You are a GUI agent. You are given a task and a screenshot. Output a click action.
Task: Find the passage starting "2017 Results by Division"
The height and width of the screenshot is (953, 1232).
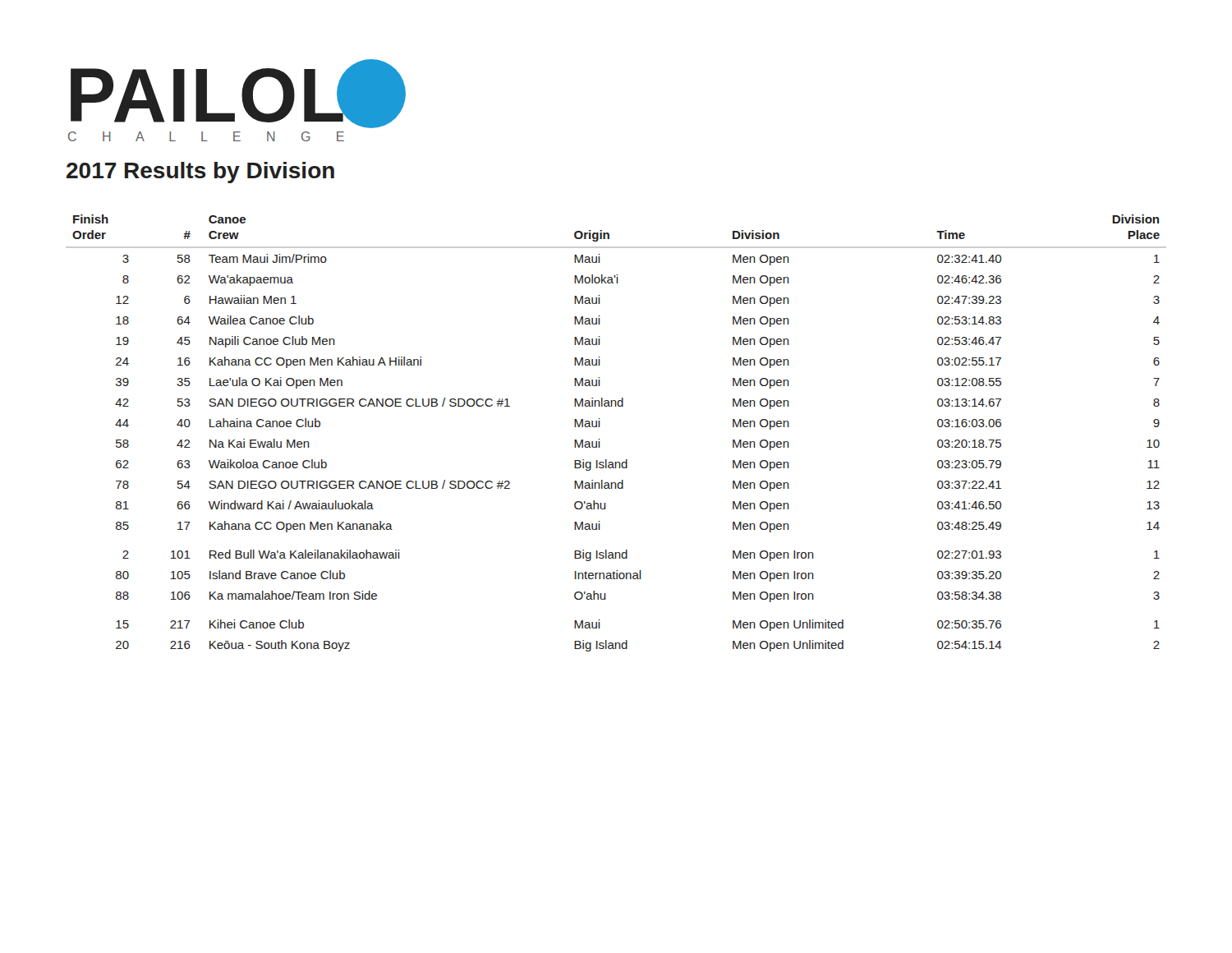click(201, 170)
